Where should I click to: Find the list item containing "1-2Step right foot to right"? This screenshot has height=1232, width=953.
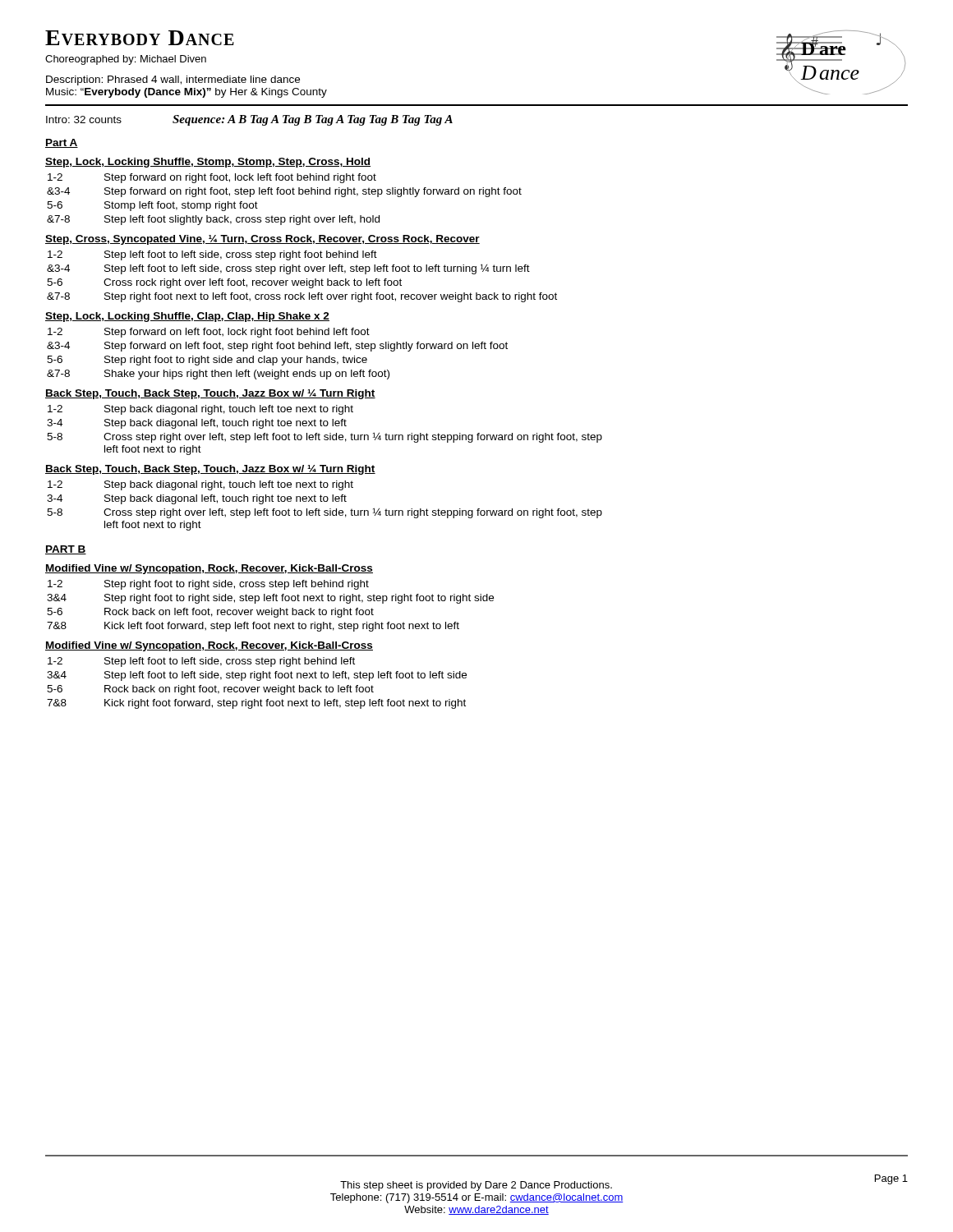(x=476, y=584)
